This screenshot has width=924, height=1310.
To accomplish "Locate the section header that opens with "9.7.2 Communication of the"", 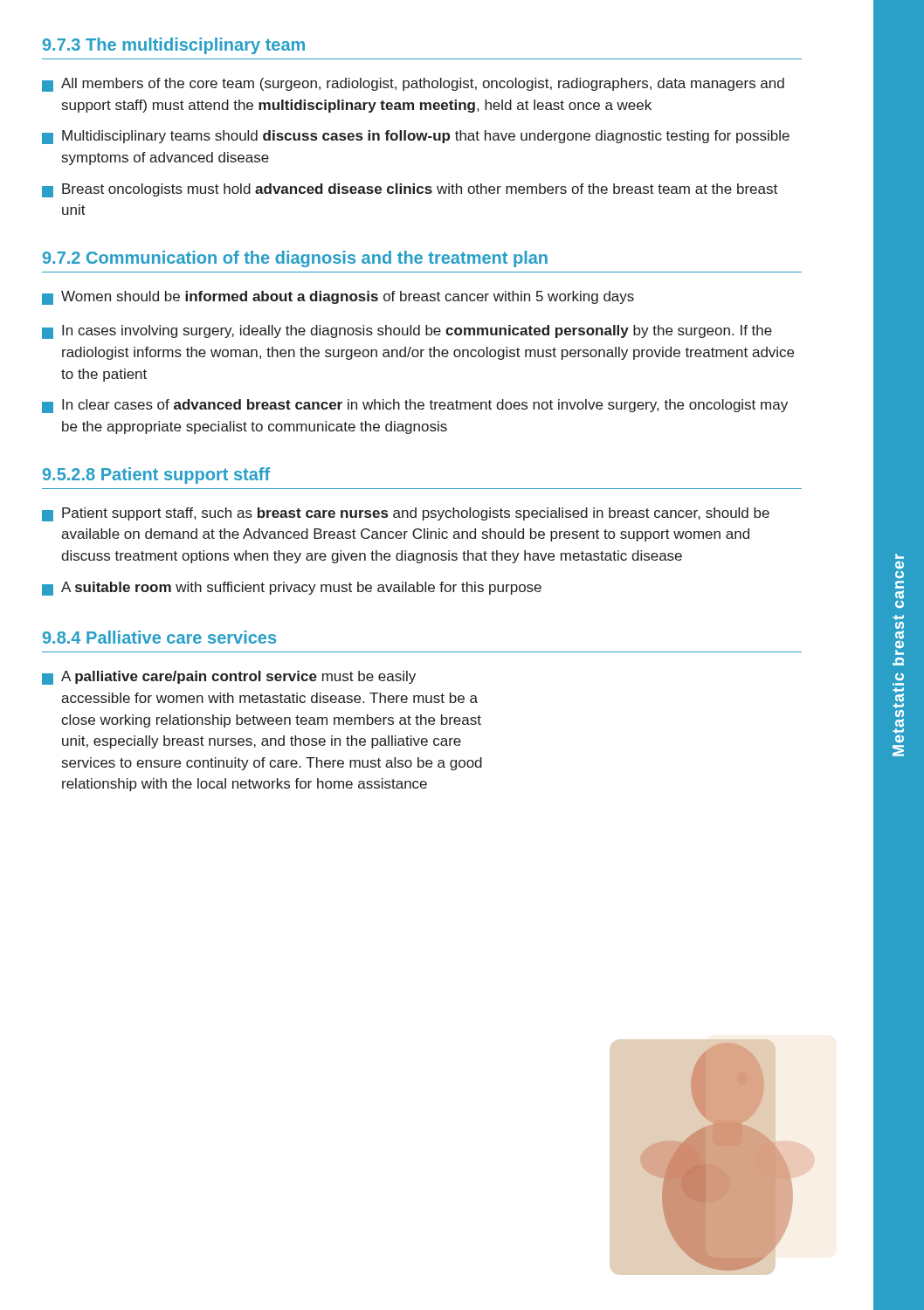I will click(x=422, y=260).
